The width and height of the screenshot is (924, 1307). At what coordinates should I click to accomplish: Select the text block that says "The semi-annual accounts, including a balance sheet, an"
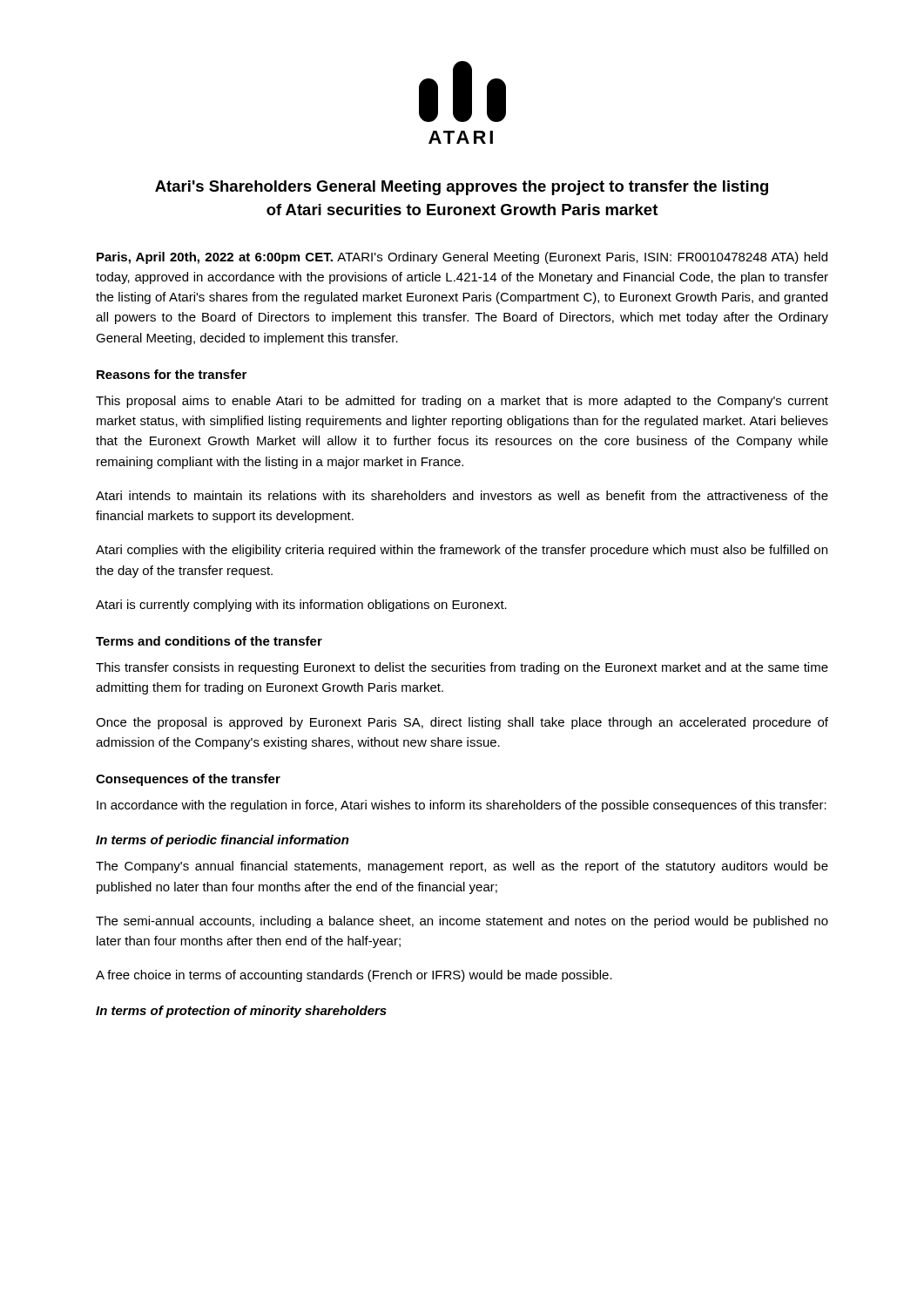click(462, 931)
